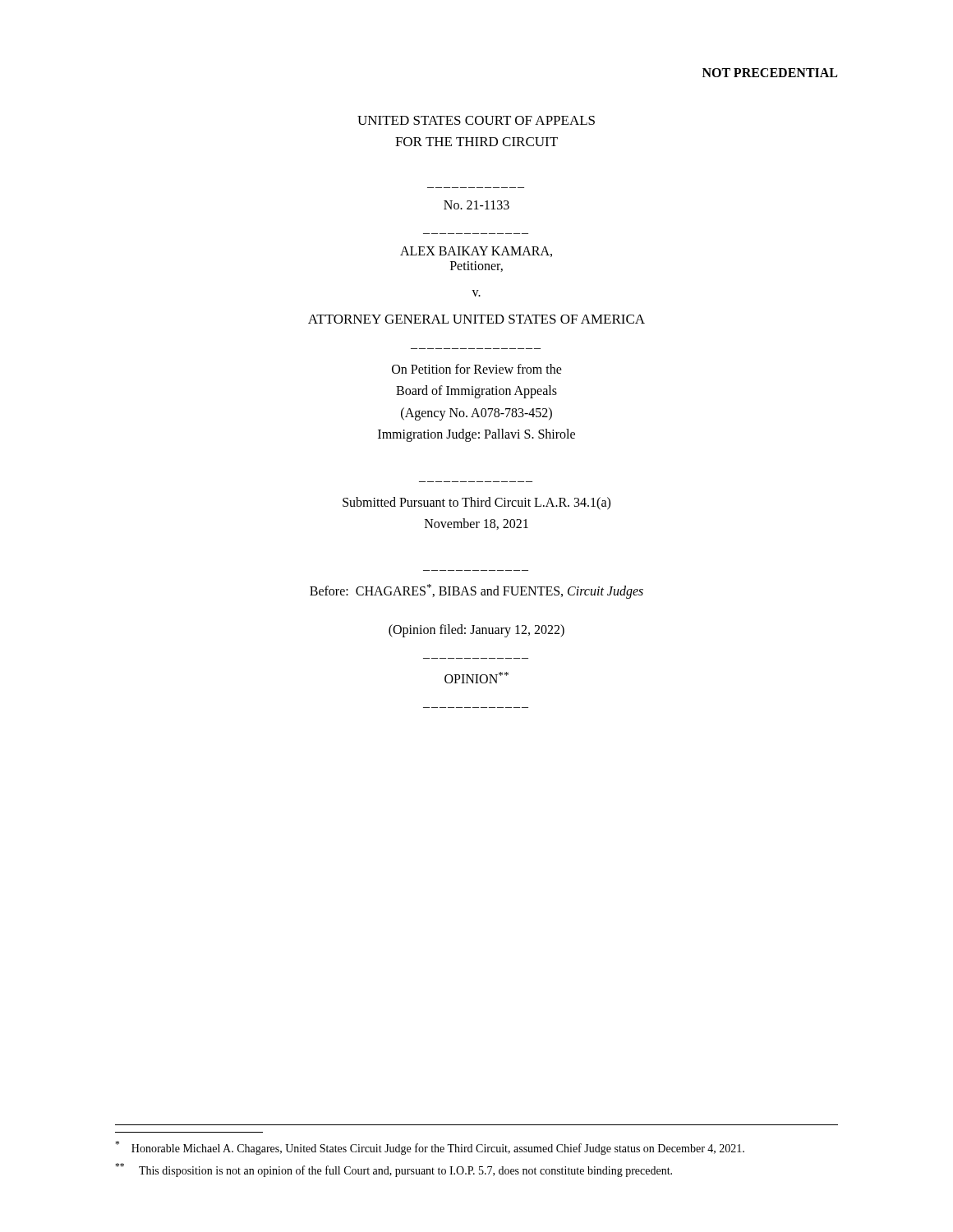
Task: Point to the block beginning "ATTORNEY GENERAL UNITED STATES"
Action: (x=476, y=319)
